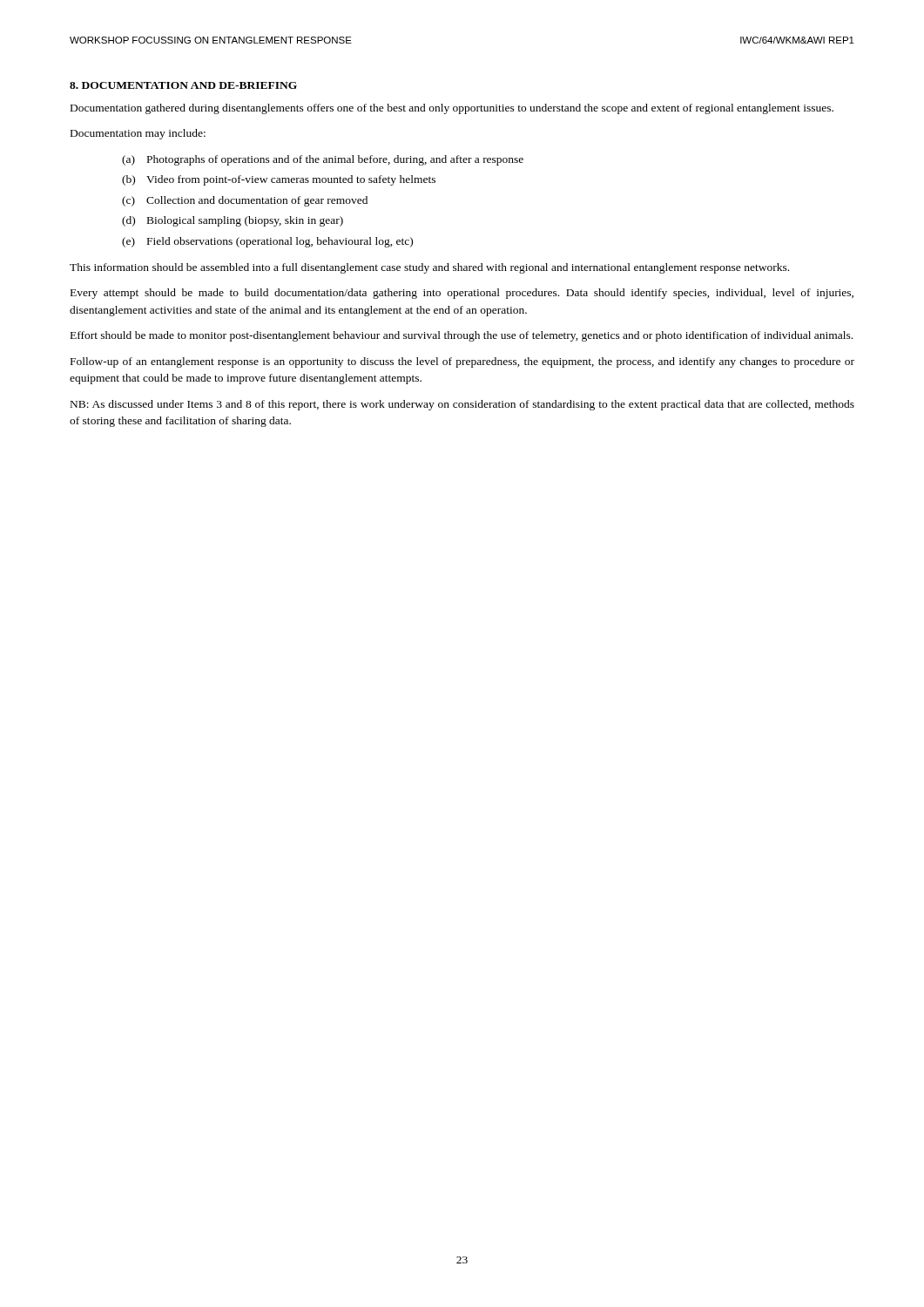Find the block on this page that starts "This information should be assembled"
Viewport: 924px width, 1307px height.
430,267
